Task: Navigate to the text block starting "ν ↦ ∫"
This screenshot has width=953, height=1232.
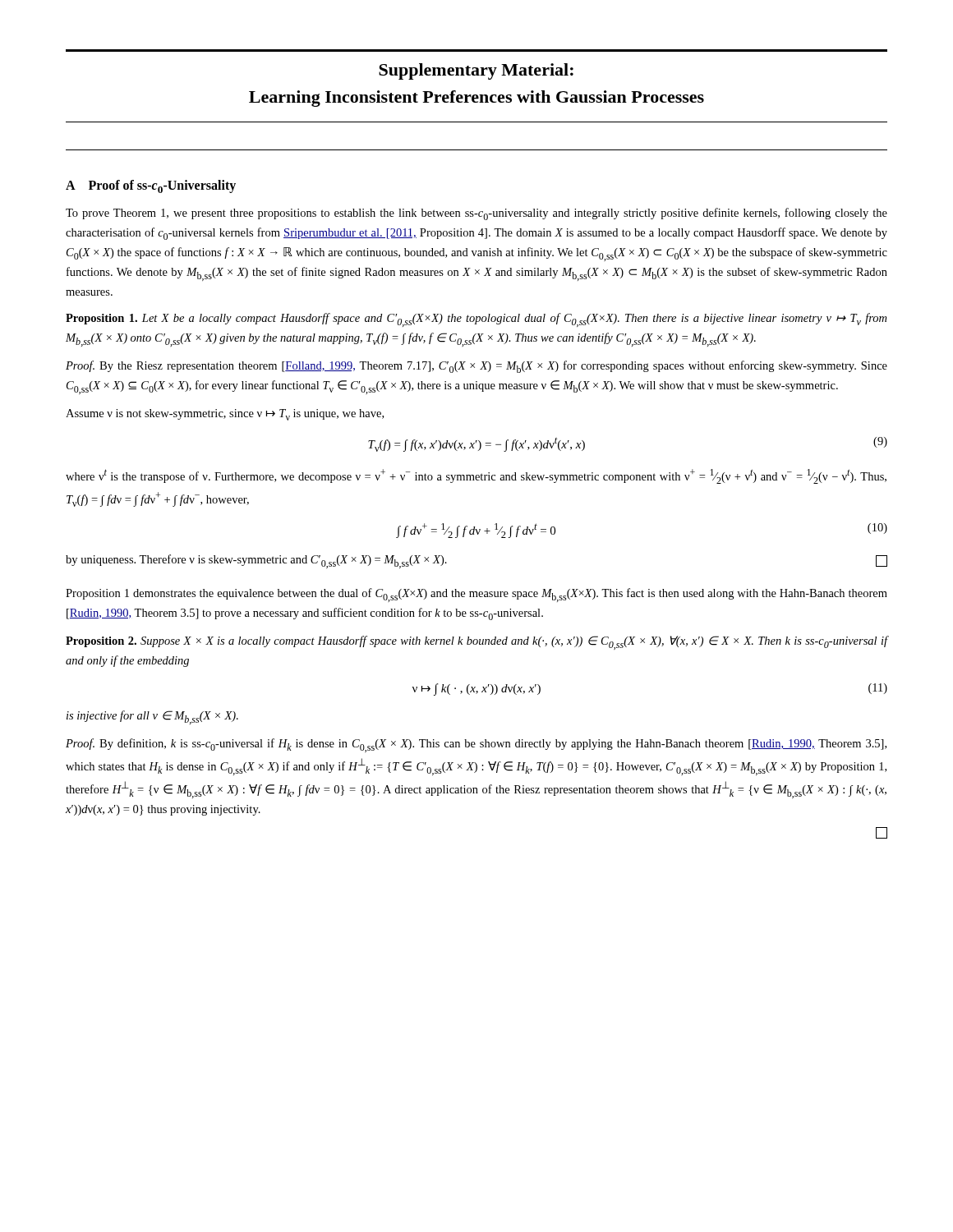Action: tap(473, 690)
